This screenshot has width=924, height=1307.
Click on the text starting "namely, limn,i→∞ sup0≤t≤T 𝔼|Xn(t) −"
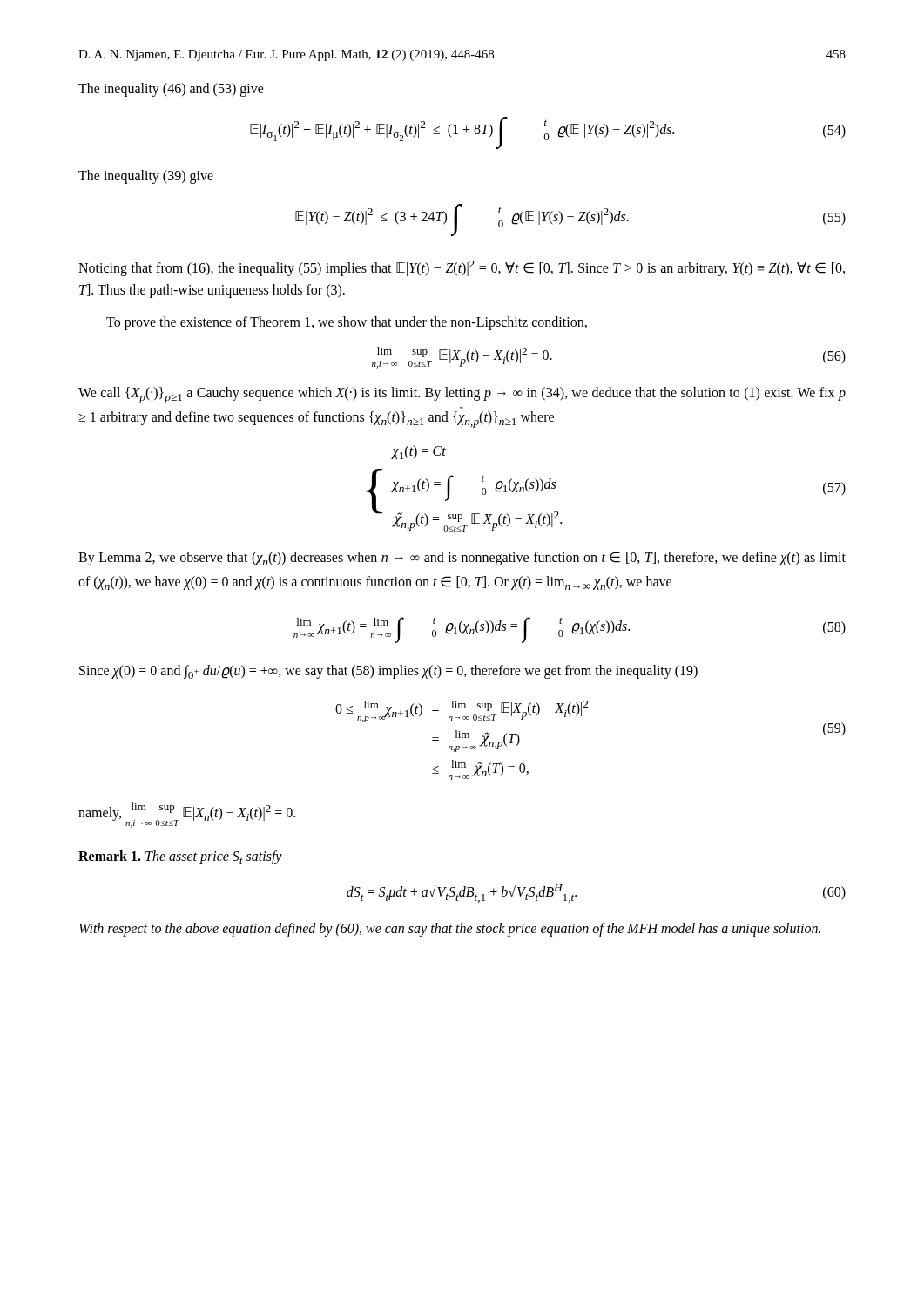(x=187, y=814)
